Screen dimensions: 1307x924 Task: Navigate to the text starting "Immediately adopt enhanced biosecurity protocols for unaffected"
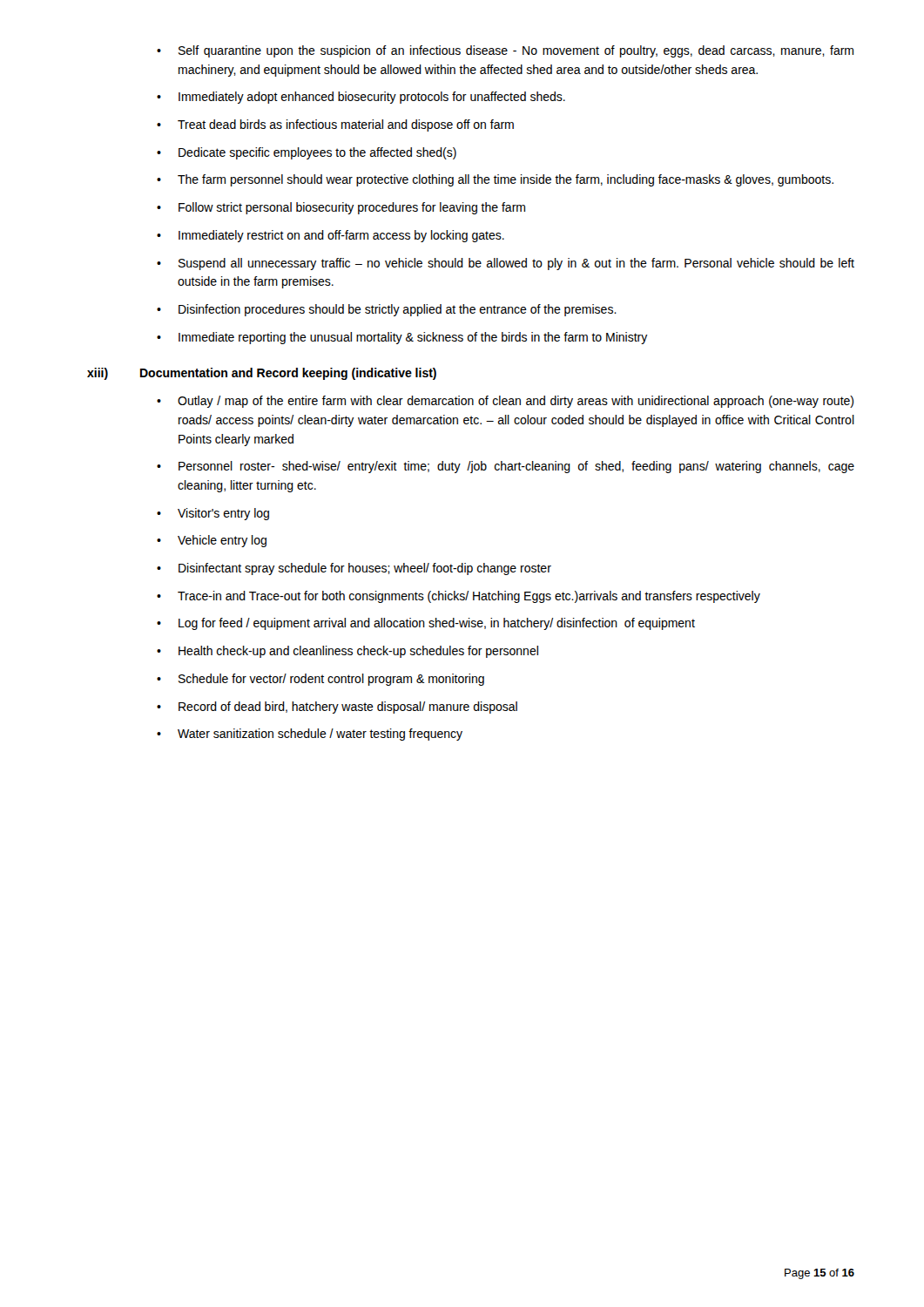372,97
